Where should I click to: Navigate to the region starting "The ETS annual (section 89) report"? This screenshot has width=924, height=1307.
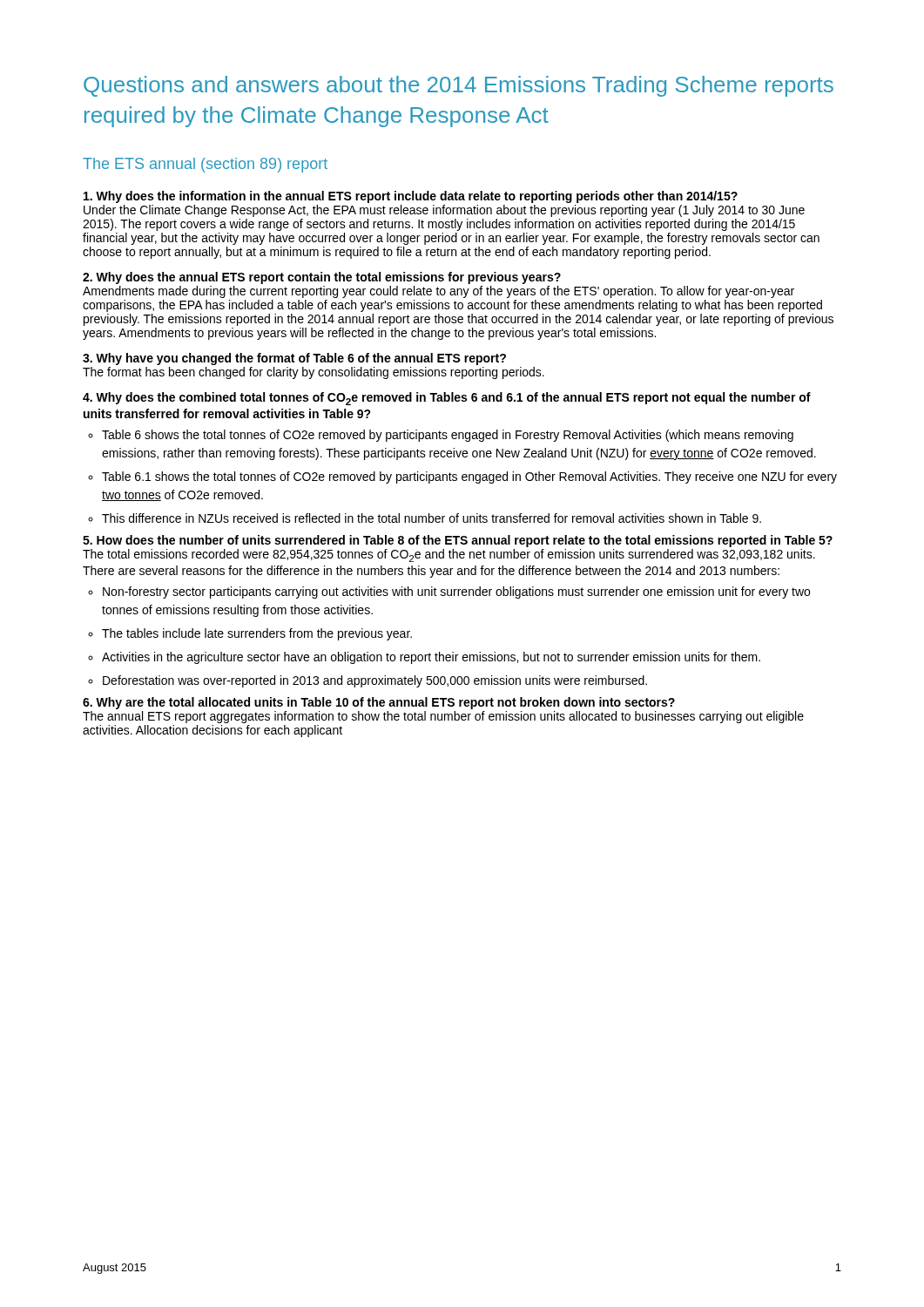(205, 164)
